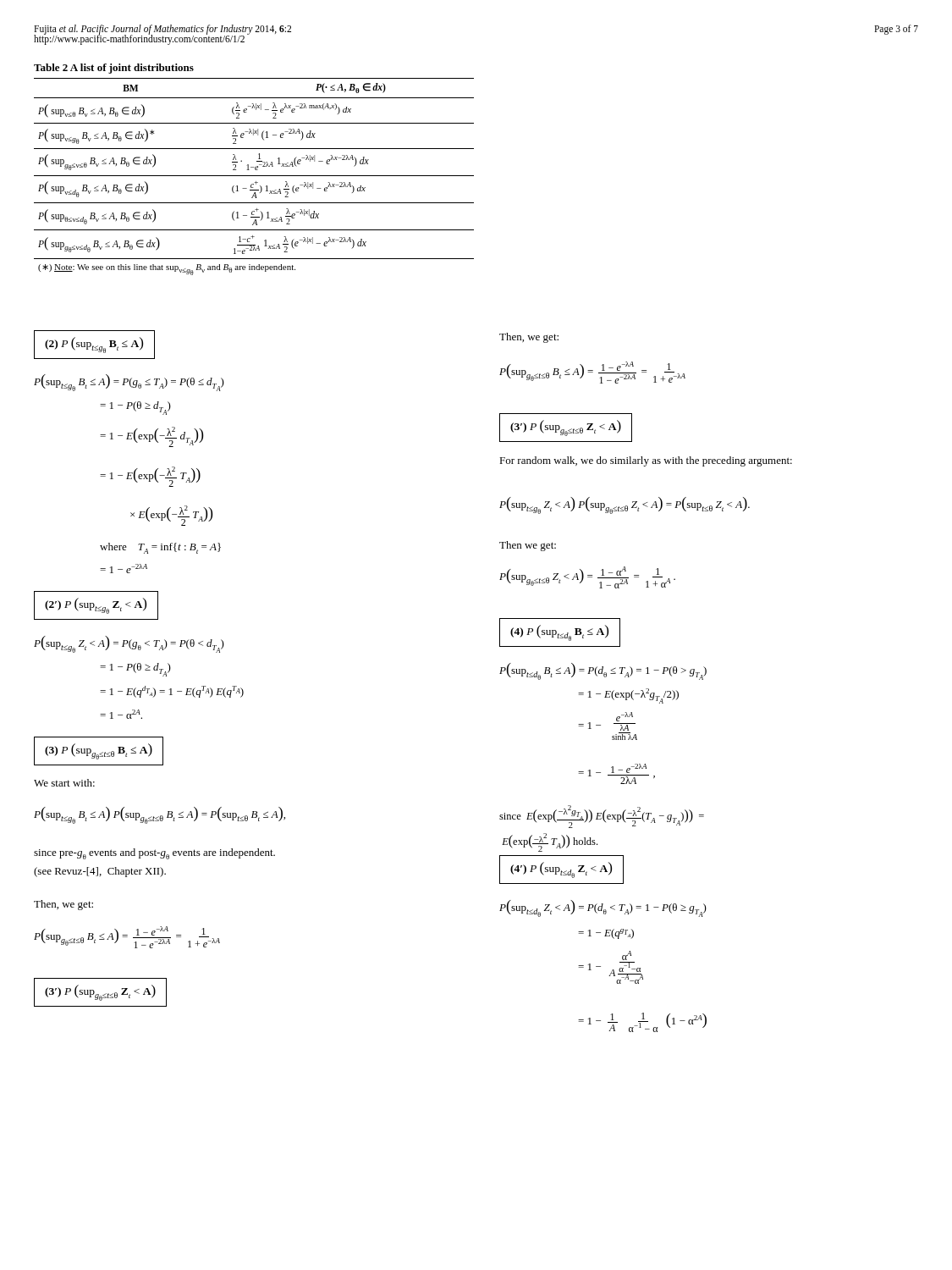Screen dimensions: 1270x952
Task: Where is the formula that starts "P(supt≤gθ Zt < A) P(supgθ≤t≤θ Zt < A)"?
Action: tap(625, 505)
